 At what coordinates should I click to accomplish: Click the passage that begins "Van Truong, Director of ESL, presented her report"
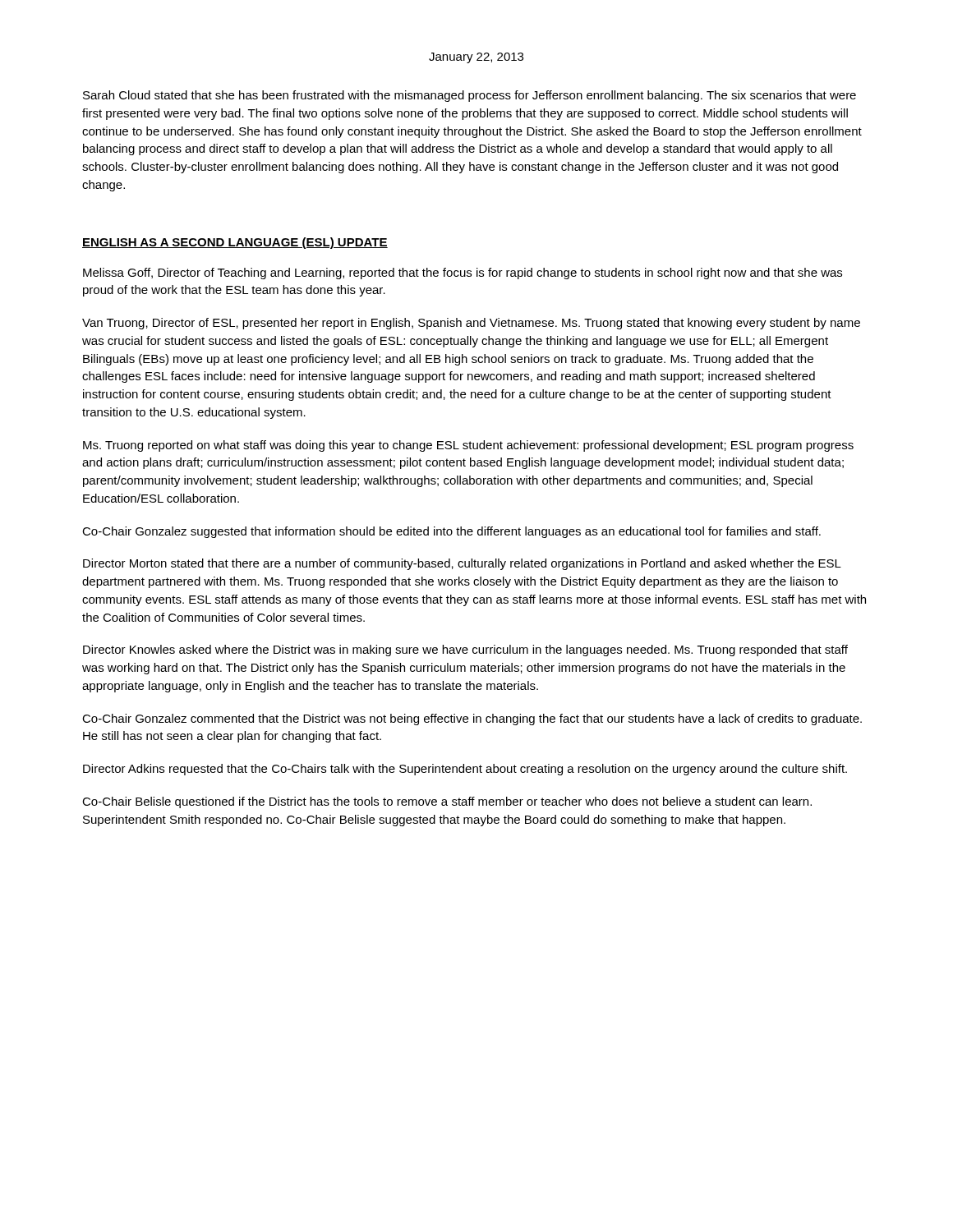pyautogui.click(x=471, y=367)
